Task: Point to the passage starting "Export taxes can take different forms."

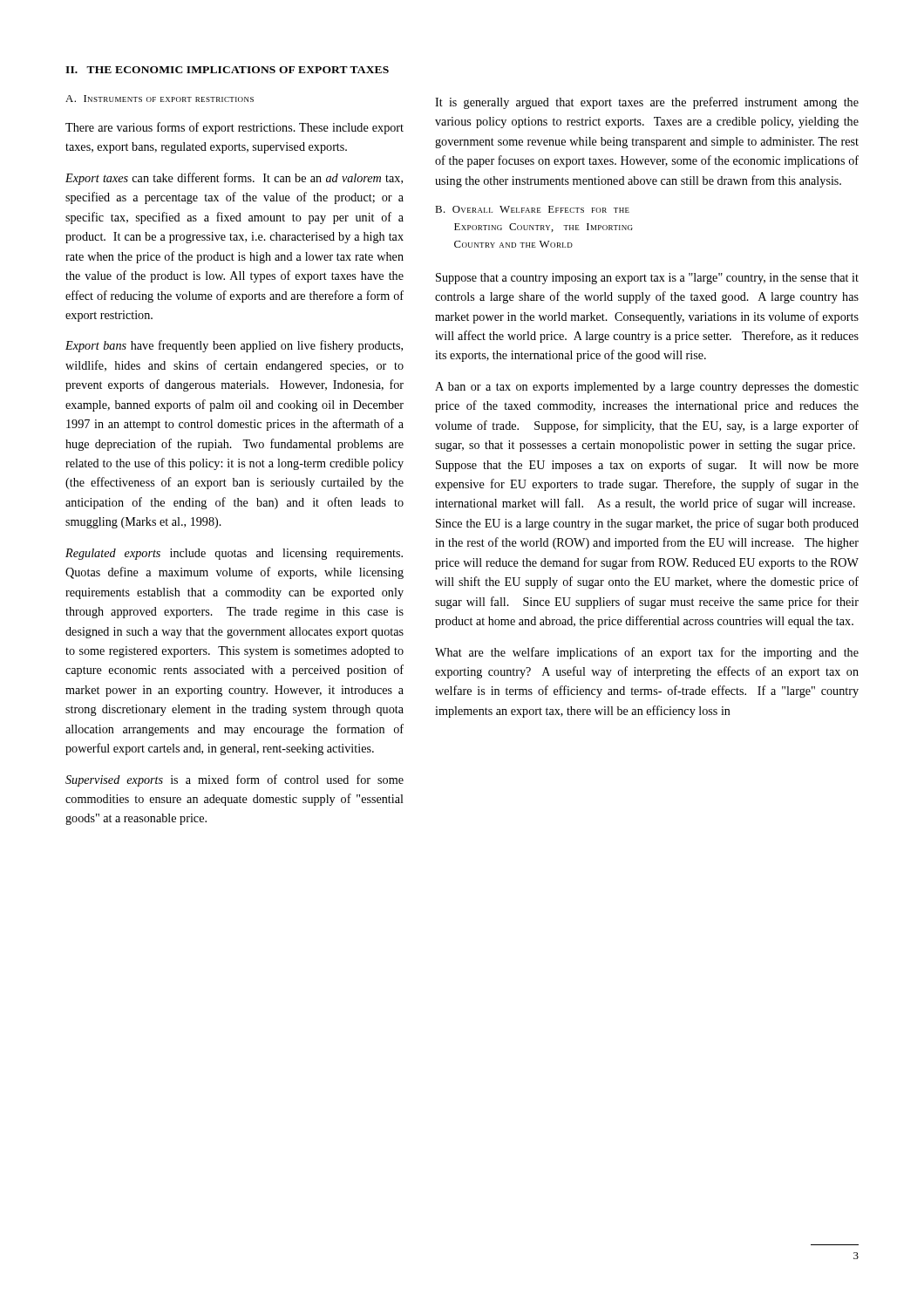Action: (235, 246)
